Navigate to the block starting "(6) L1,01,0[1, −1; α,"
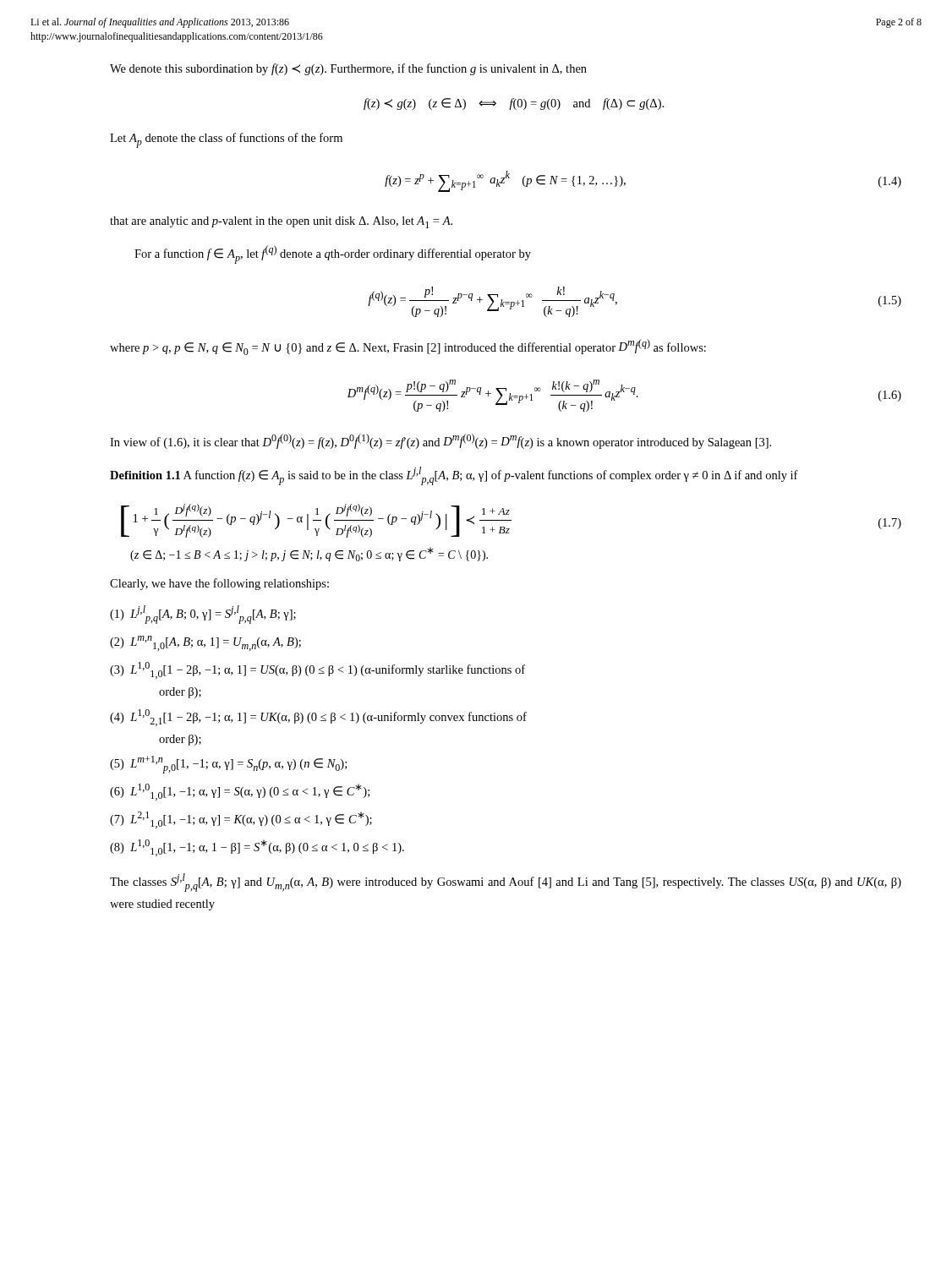 tap(240, 791)
